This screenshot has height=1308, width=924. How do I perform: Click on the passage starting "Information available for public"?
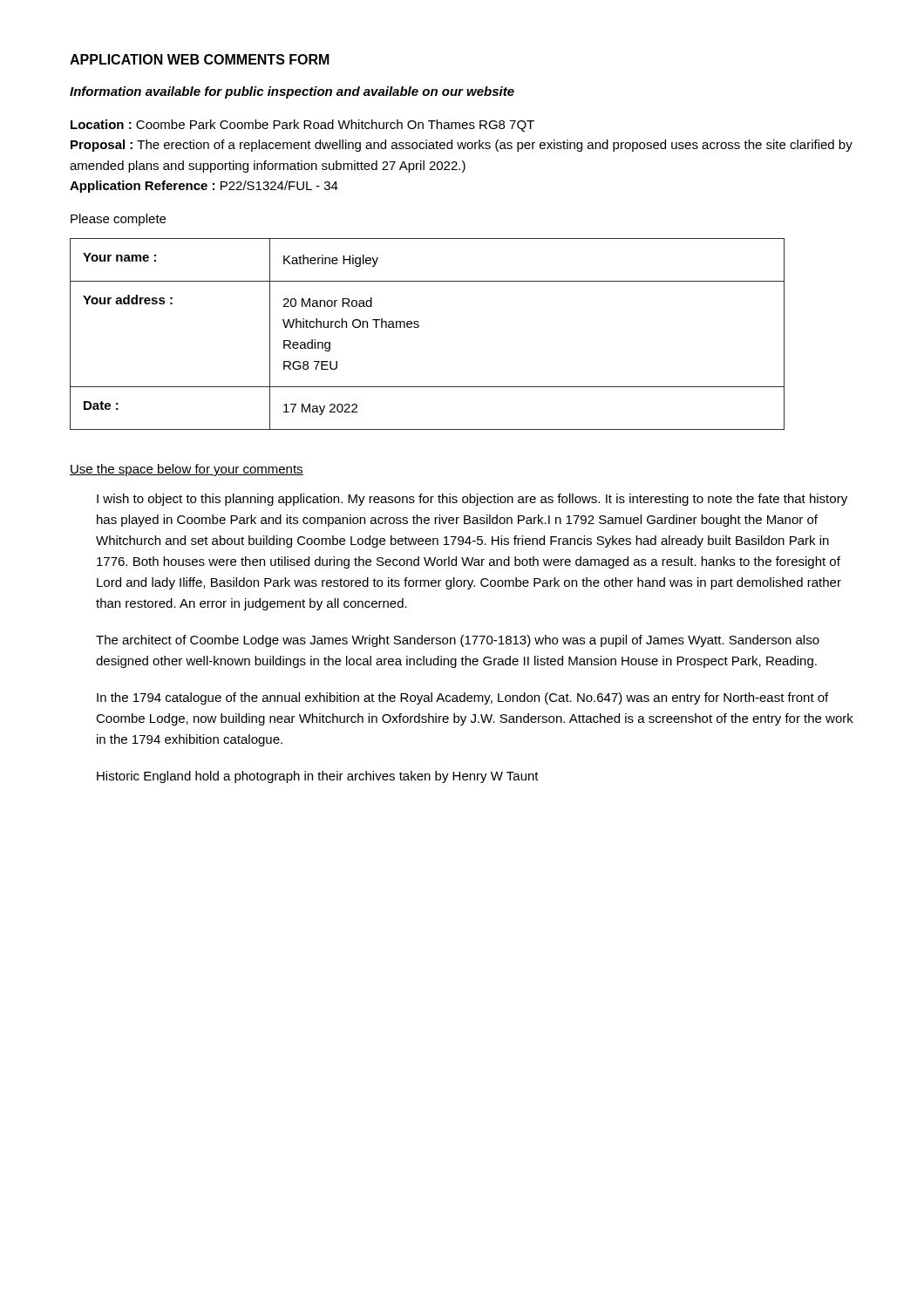coord(292,91)
